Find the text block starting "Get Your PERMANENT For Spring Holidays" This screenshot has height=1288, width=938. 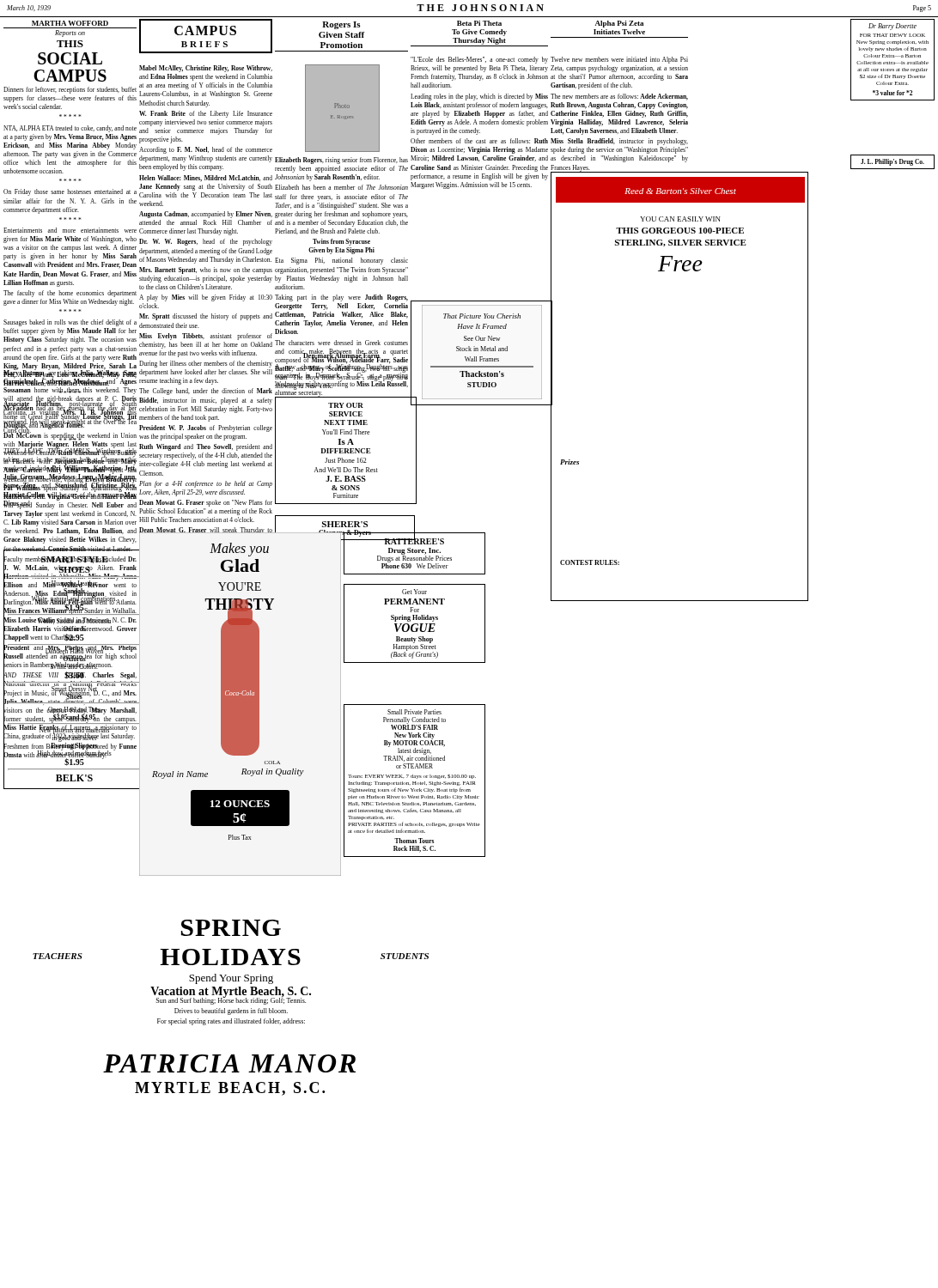pyautogui.click(x=414, y=623)
